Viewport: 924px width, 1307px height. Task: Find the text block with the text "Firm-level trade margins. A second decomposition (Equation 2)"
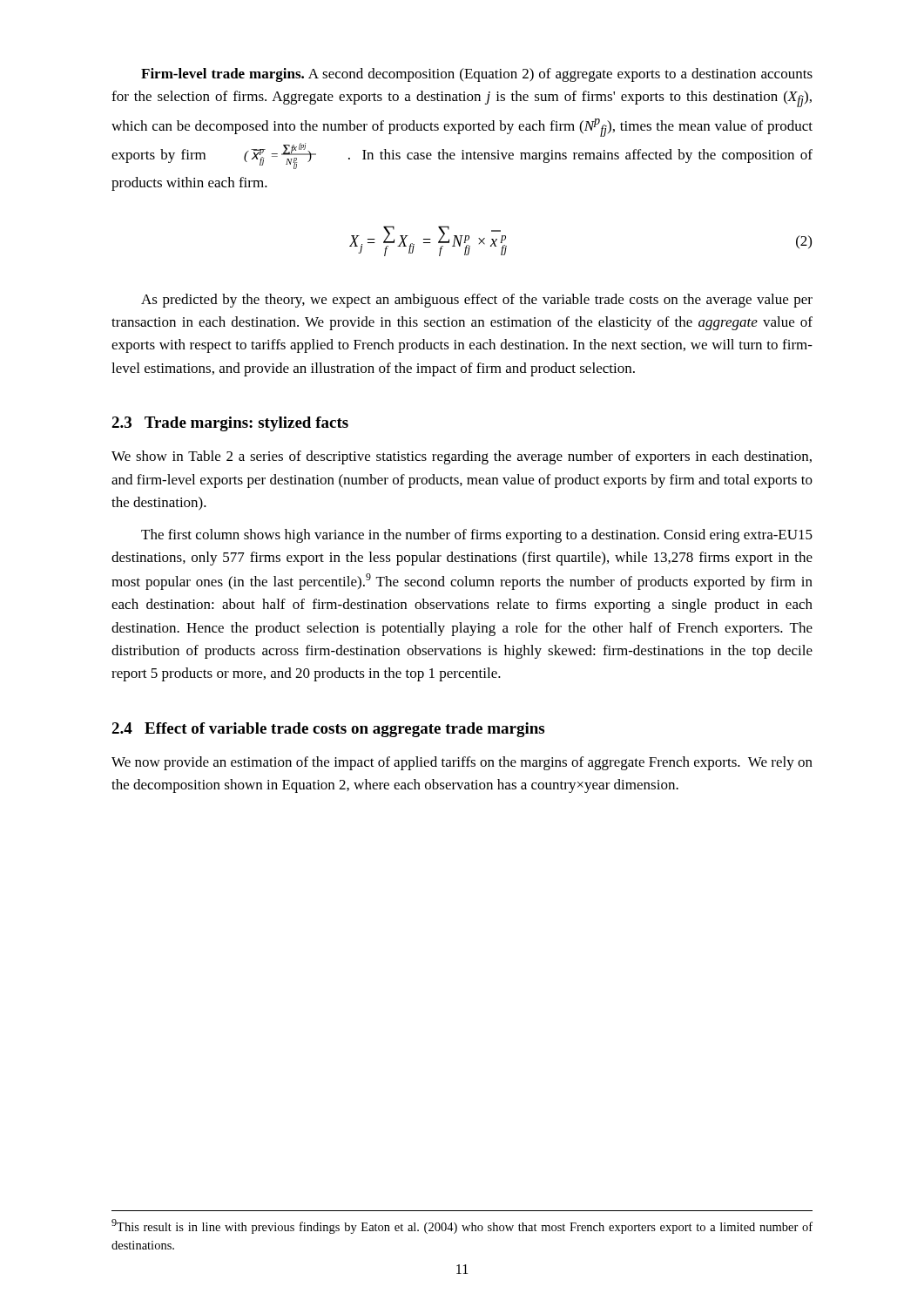[x=462, y=129]
